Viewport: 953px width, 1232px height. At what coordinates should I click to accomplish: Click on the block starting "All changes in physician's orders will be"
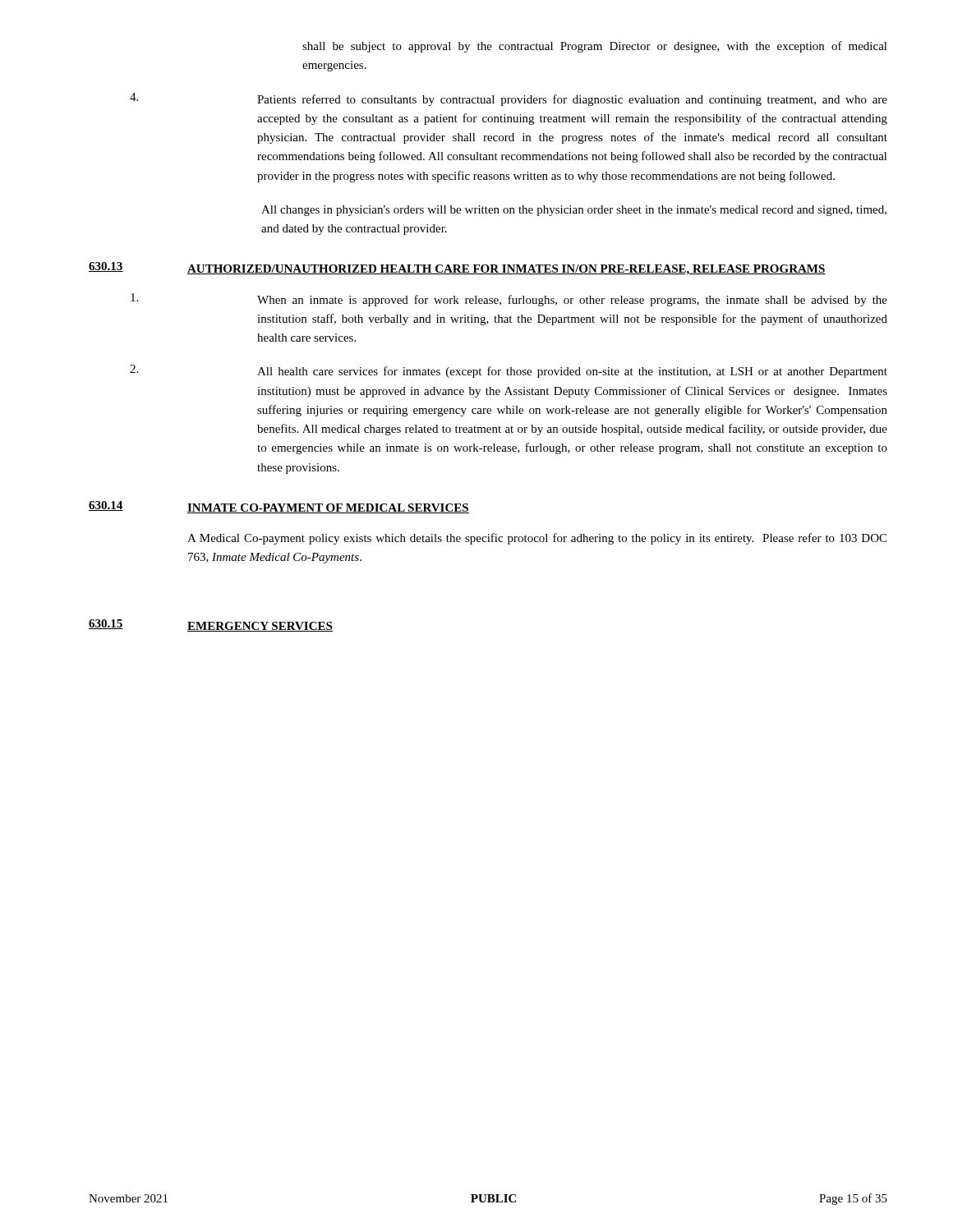574,219
